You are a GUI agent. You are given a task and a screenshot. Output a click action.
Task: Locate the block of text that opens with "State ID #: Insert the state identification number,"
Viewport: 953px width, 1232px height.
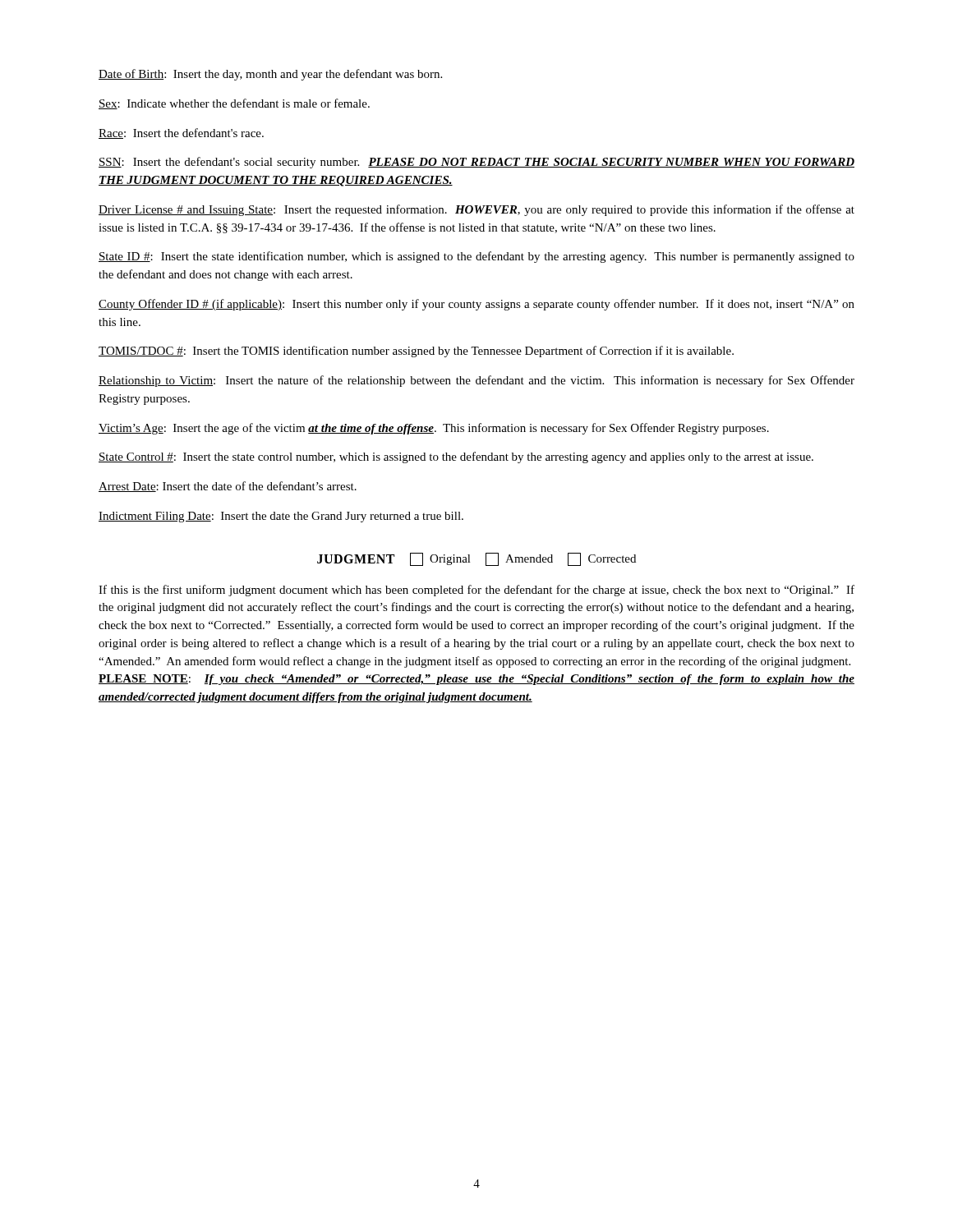[x=476, y=265]
